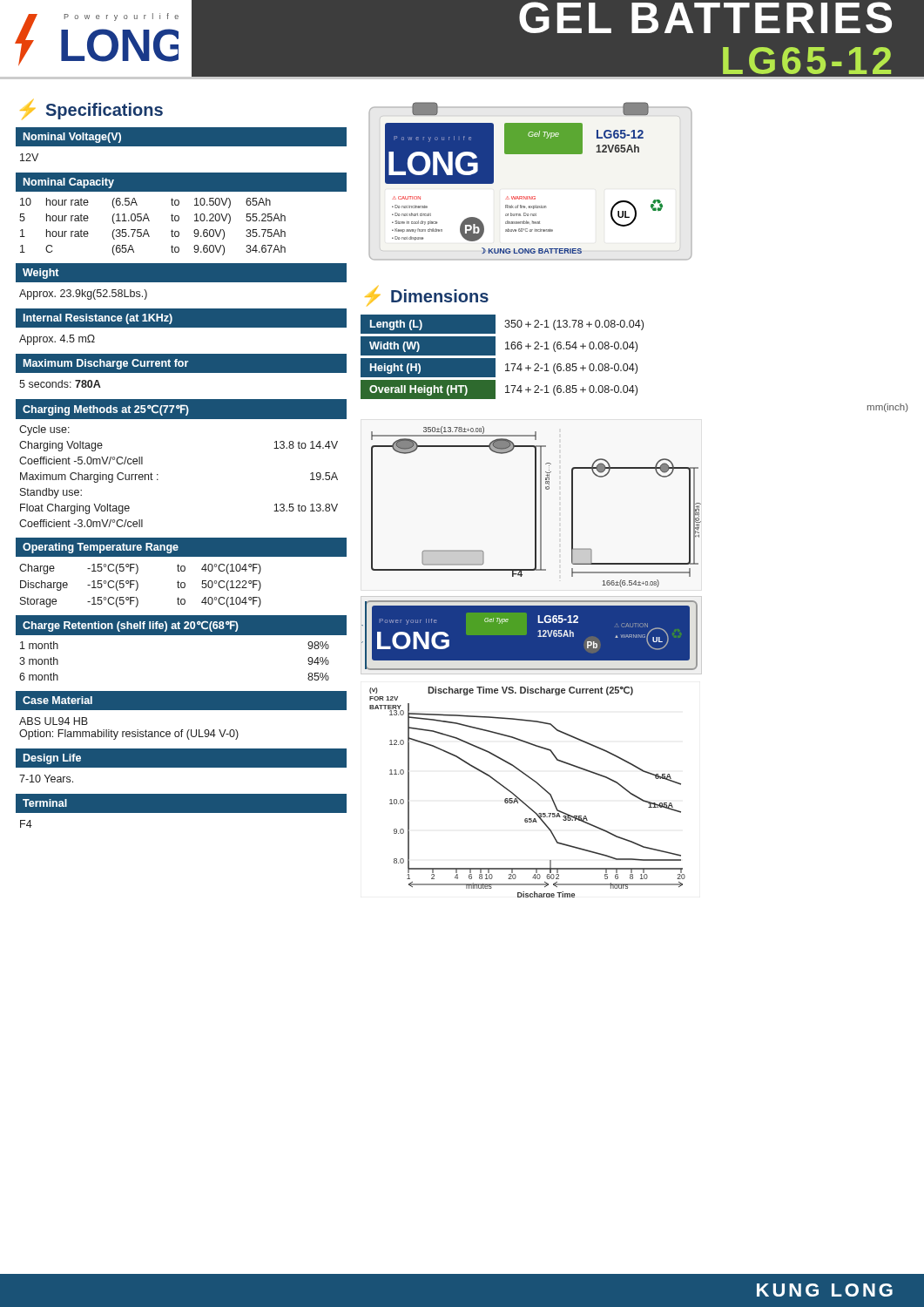The width and height of the screenshot is (924, 1307).
Task: Find the passage starting "Charging Methods at 25℃(77℉)"
Action: (106, 410)
